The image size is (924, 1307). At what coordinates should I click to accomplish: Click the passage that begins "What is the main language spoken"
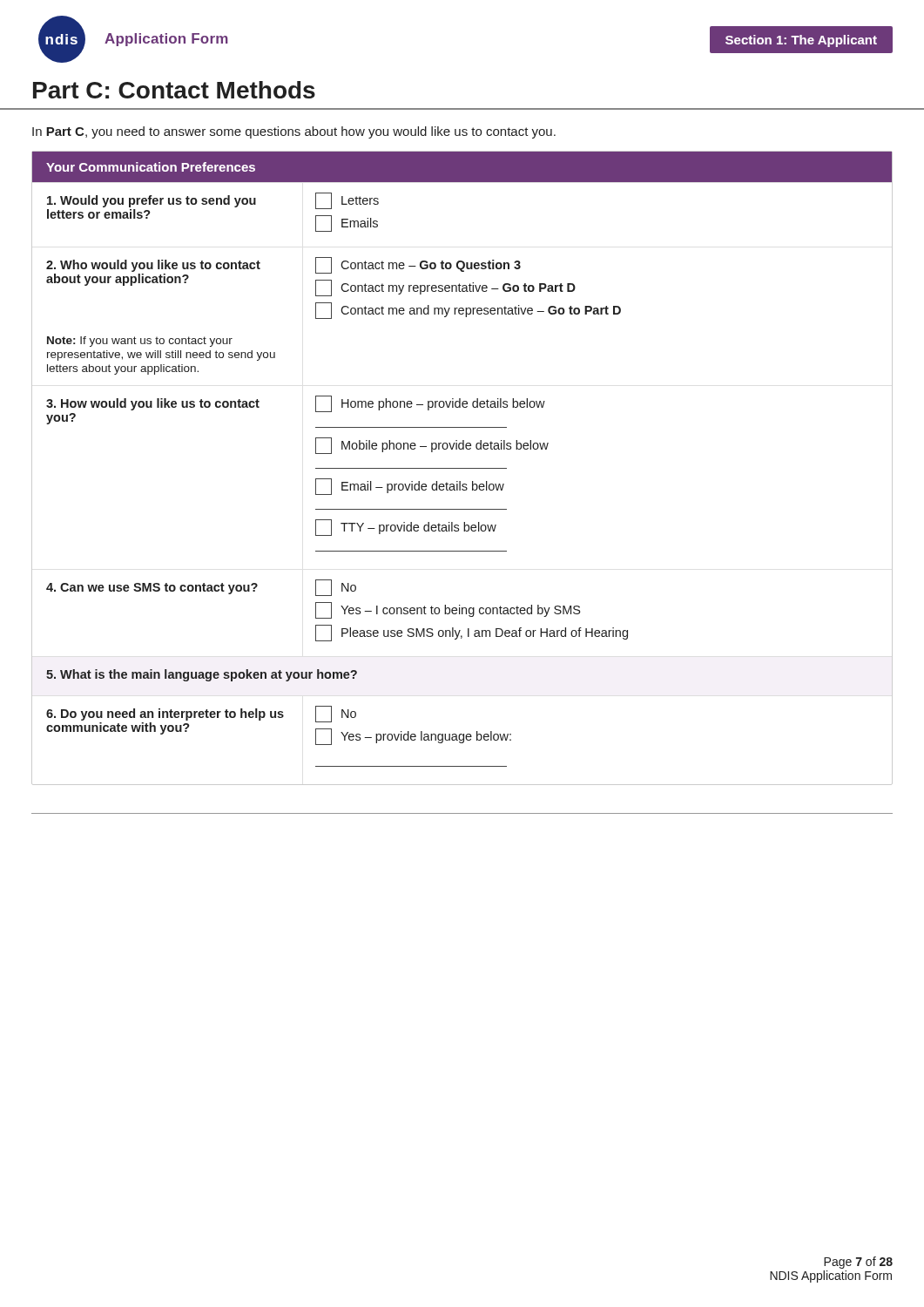[202, 675]
